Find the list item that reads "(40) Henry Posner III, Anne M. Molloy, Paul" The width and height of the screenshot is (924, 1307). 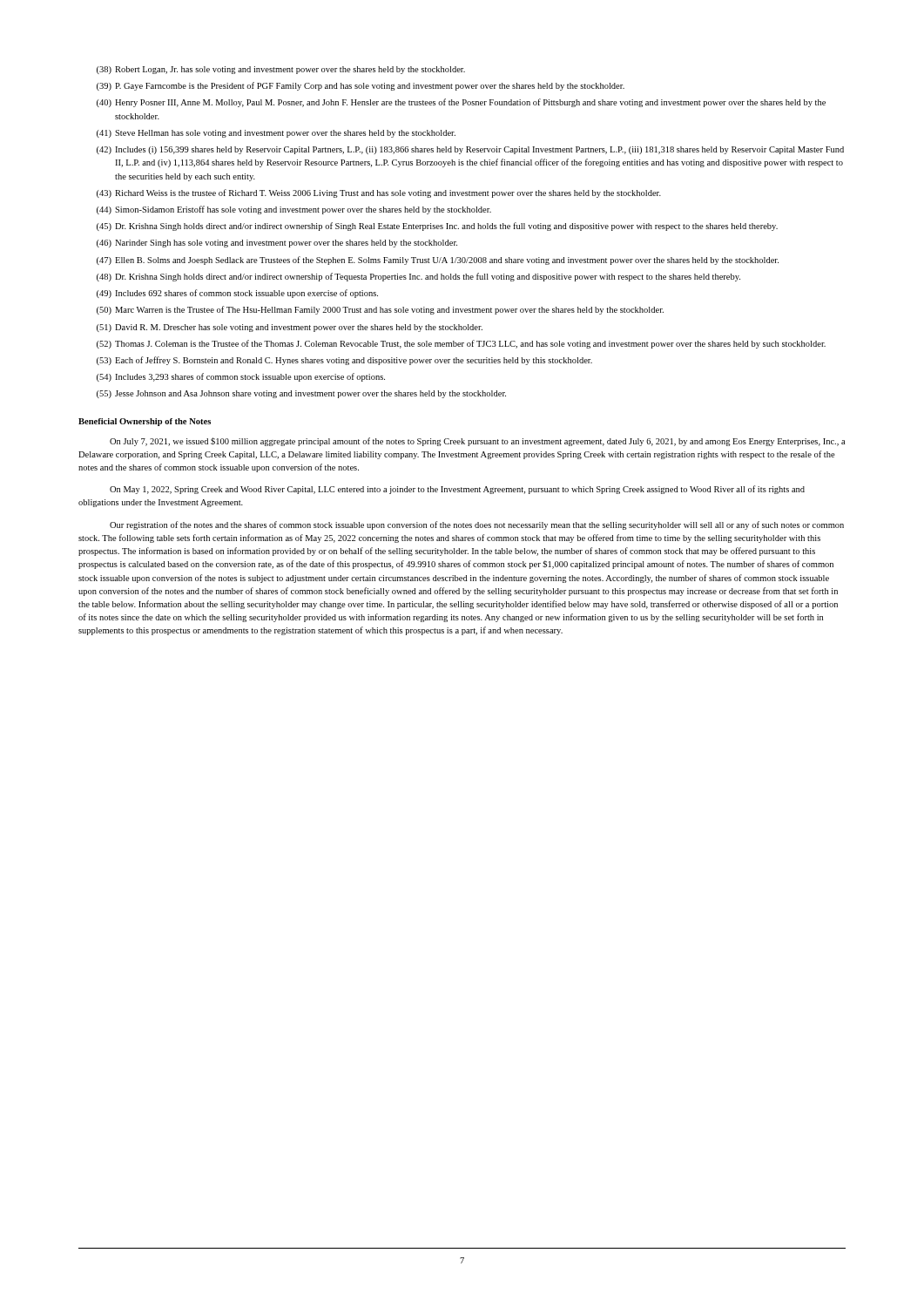click(462, 109)
